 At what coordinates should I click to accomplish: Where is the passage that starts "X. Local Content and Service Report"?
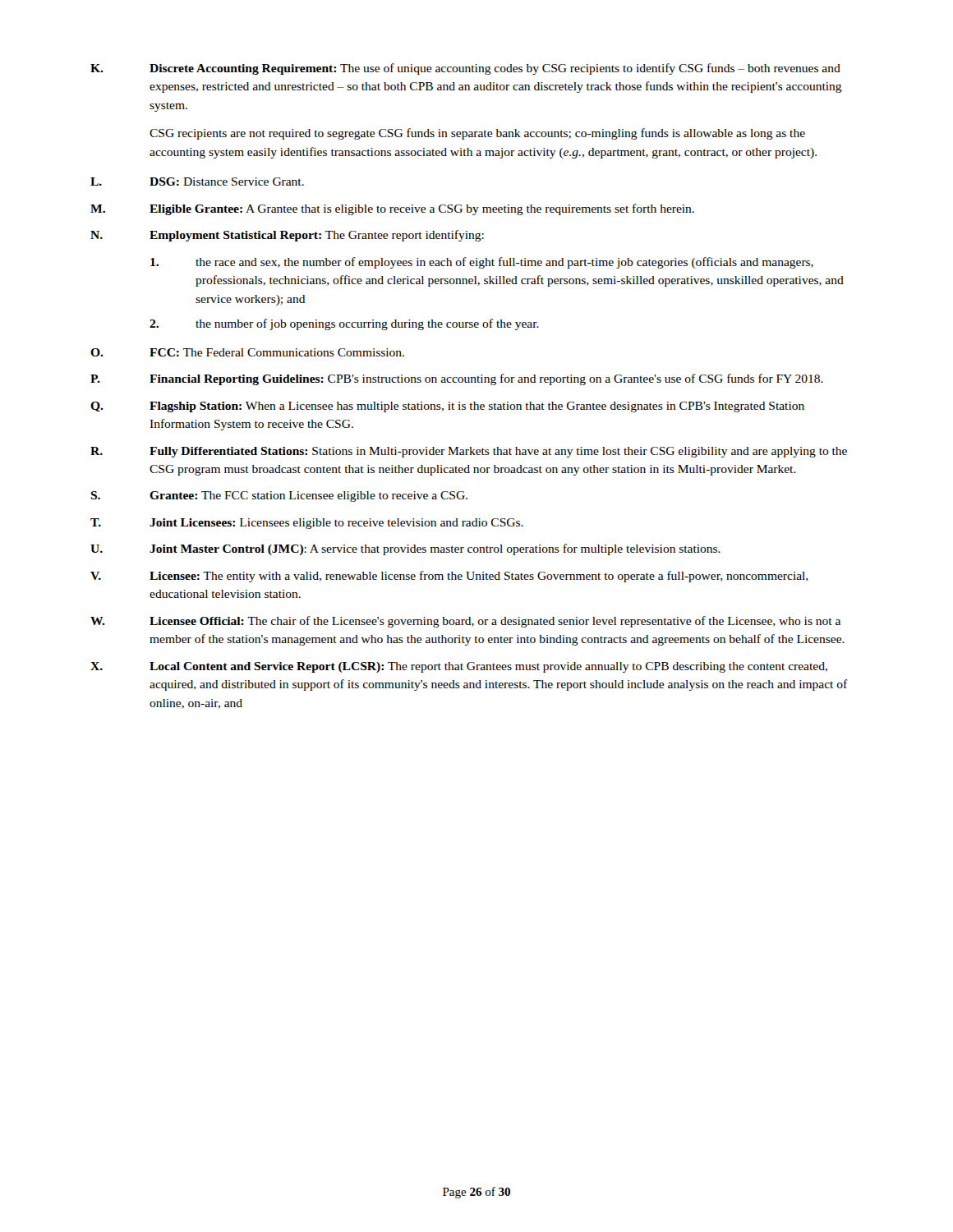(x=476, y=684)
